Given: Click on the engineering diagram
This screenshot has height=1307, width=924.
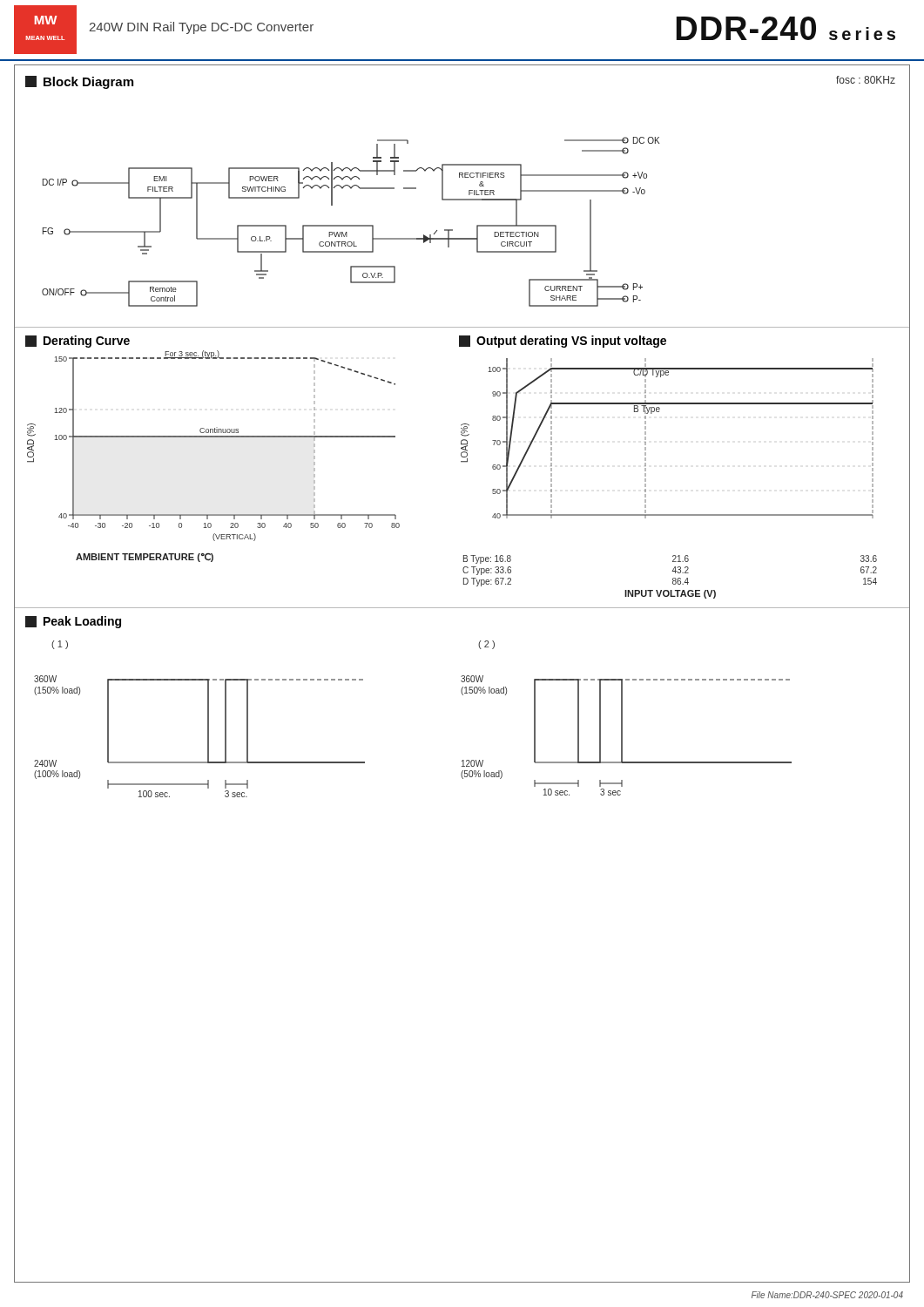Looking at the screenshot, I should click(462, 206).
